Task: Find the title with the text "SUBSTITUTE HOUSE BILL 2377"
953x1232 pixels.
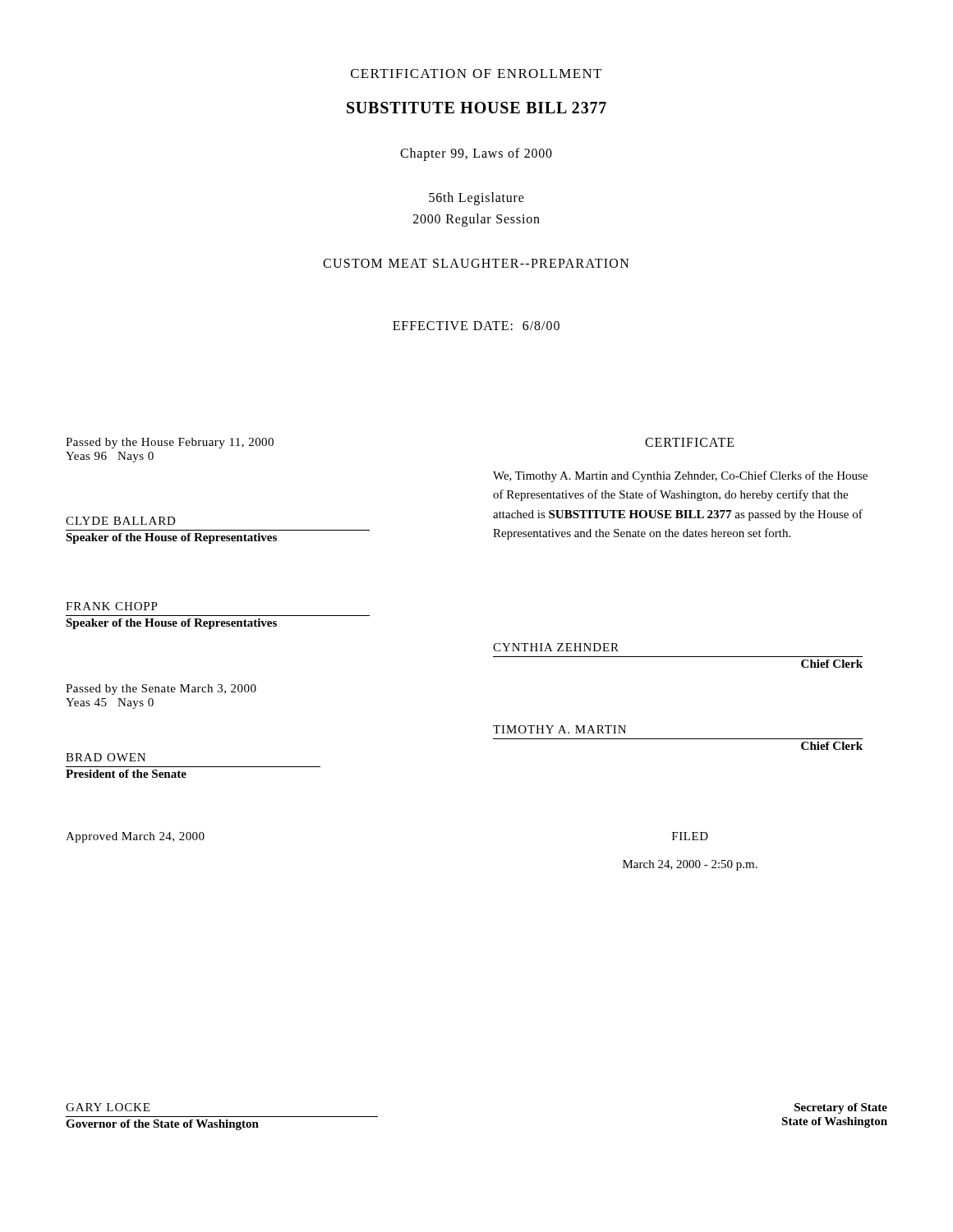Action: [476, 108]
